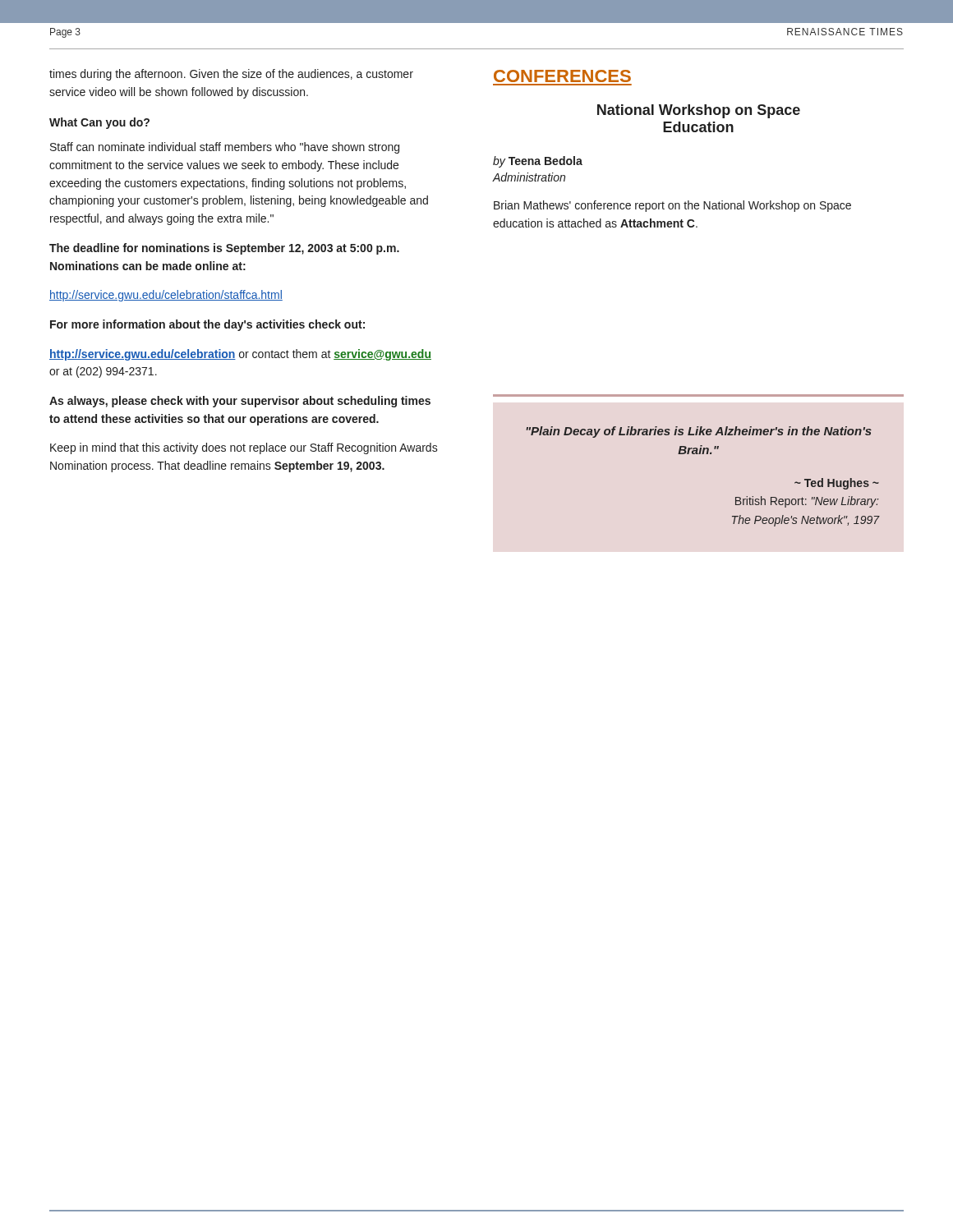This screenshot has width=953, height=1232.
Task: Click the passage that begins "http://service.gwu.edu/celebration or contact them"
Action: [x=240, y=363]
